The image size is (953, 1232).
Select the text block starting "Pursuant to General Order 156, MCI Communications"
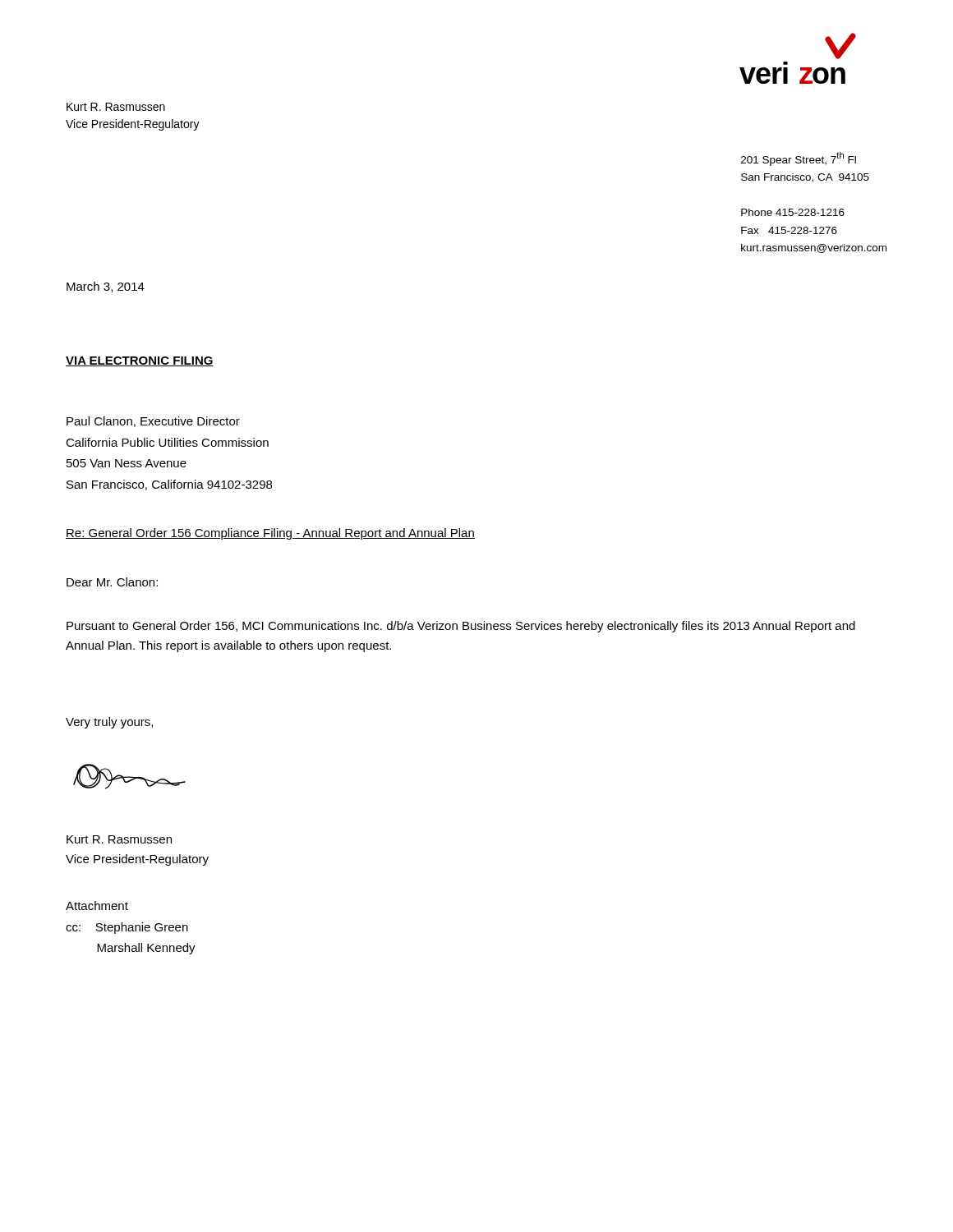coord(461,635)
